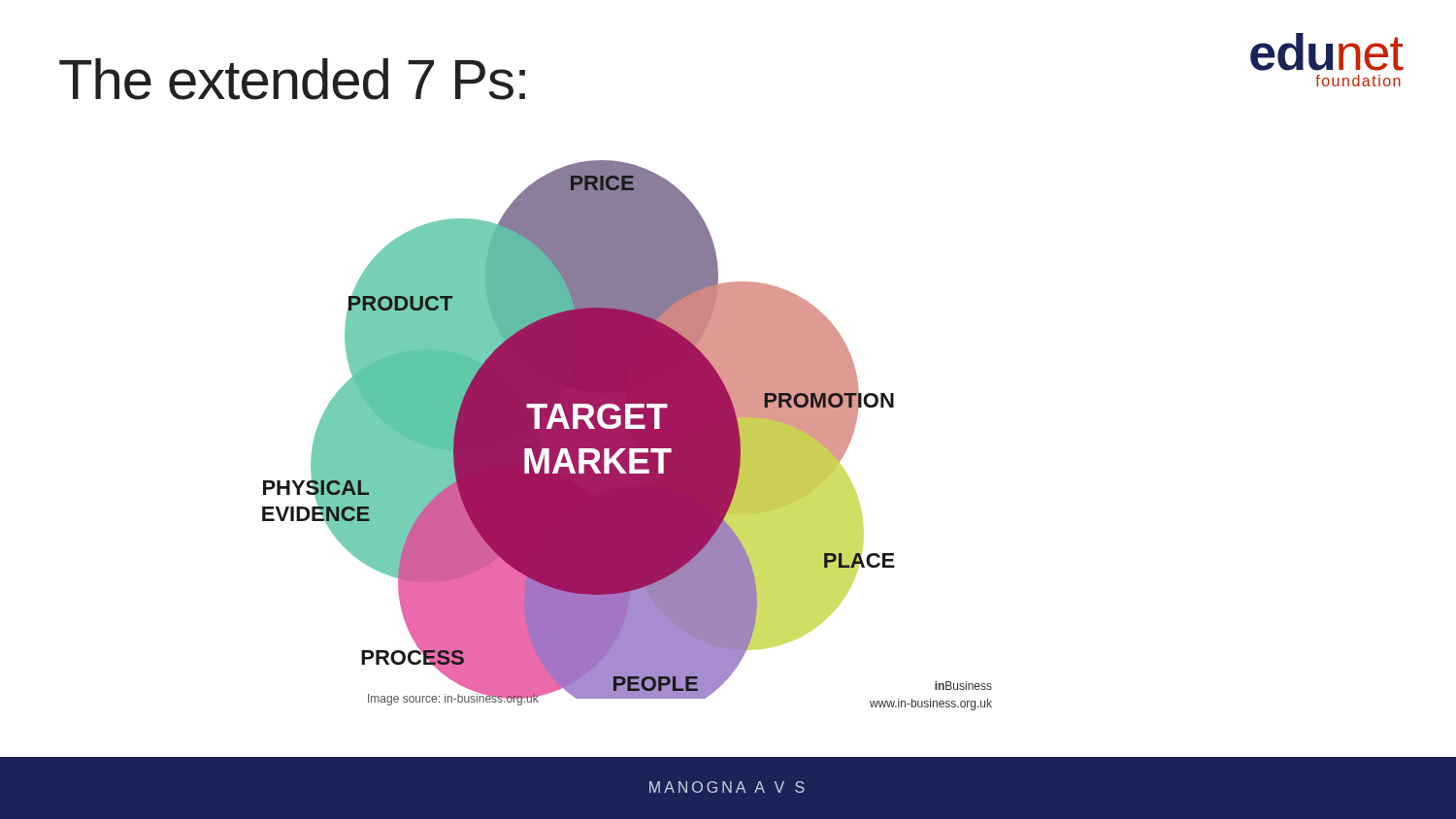The height and width of the screenshot is (819, 1456).
Task: Find a infographic
Action: click(602, 412)
